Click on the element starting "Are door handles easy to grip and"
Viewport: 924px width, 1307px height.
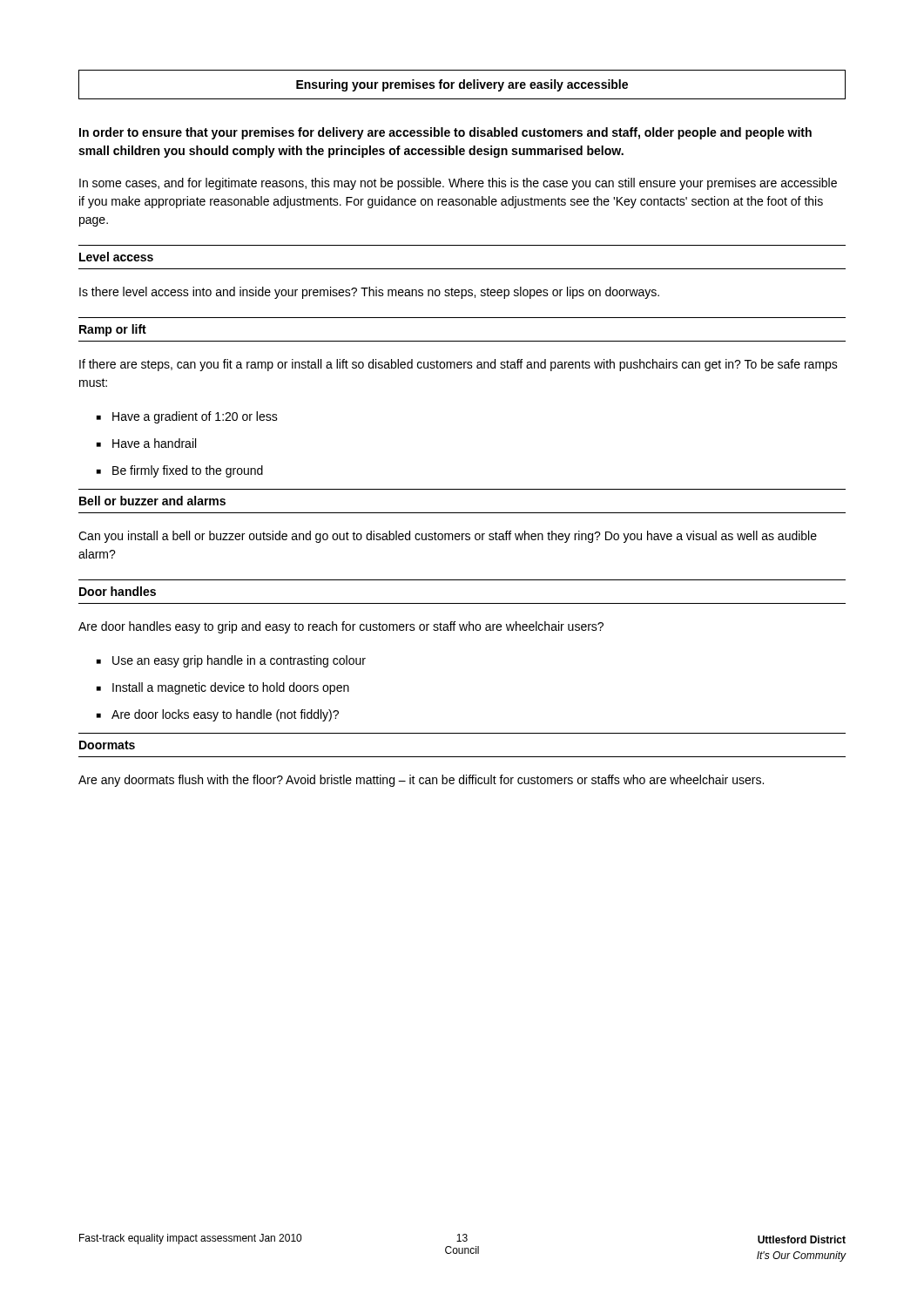click(462, 627)
